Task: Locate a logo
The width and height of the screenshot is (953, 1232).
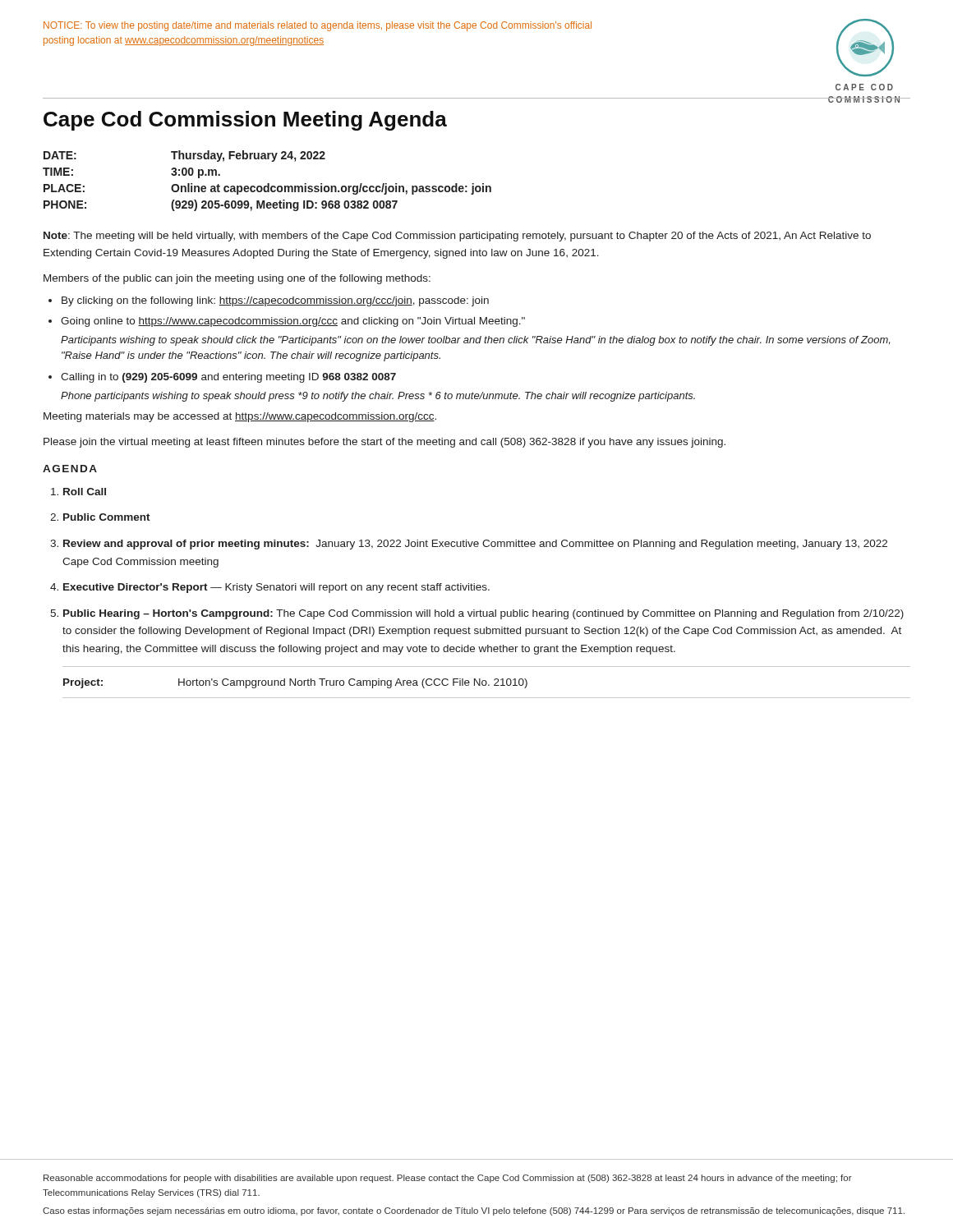Action: 865,62
